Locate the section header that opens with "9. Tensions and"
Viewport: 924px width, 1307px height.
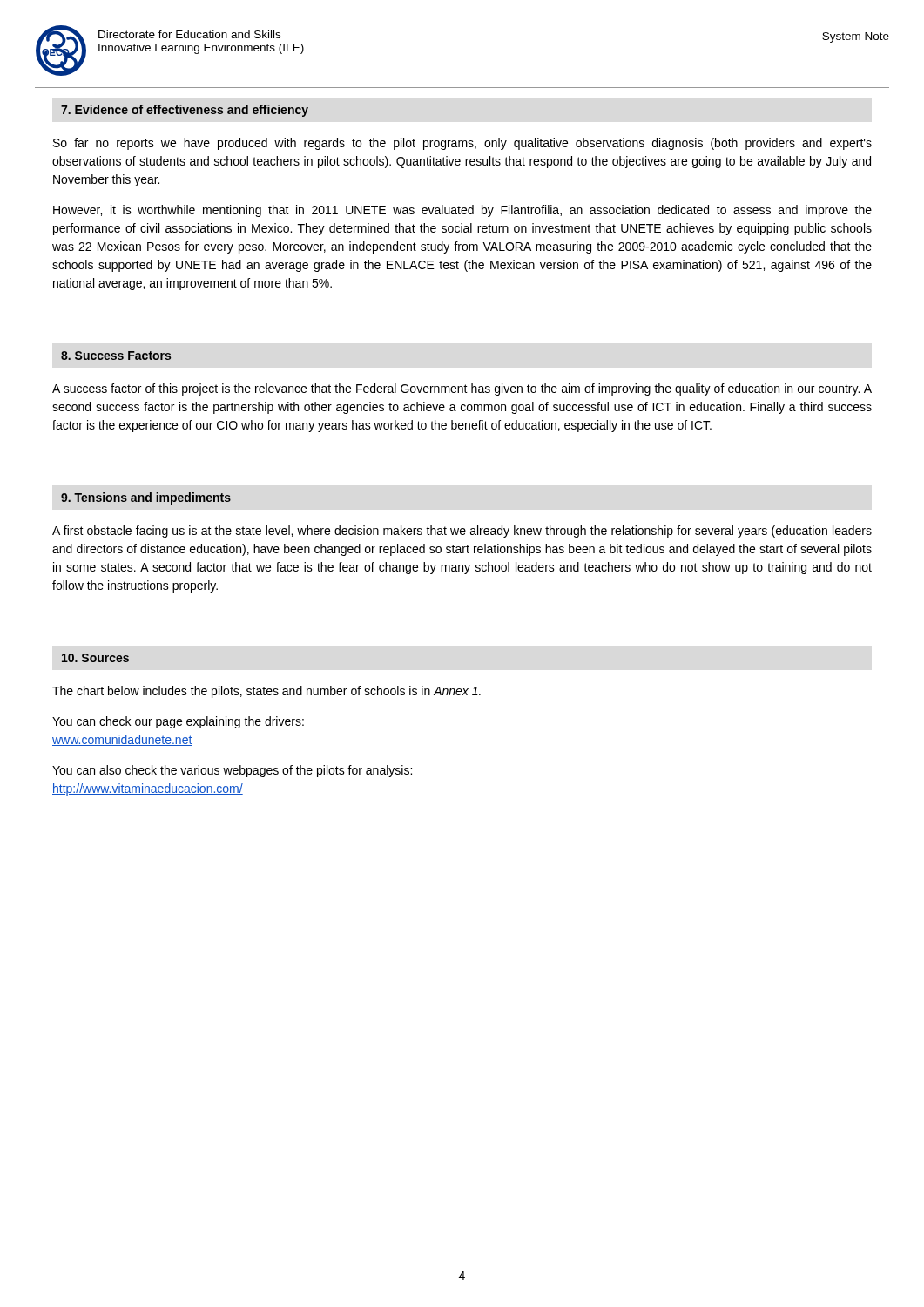(x=146, y=498)
